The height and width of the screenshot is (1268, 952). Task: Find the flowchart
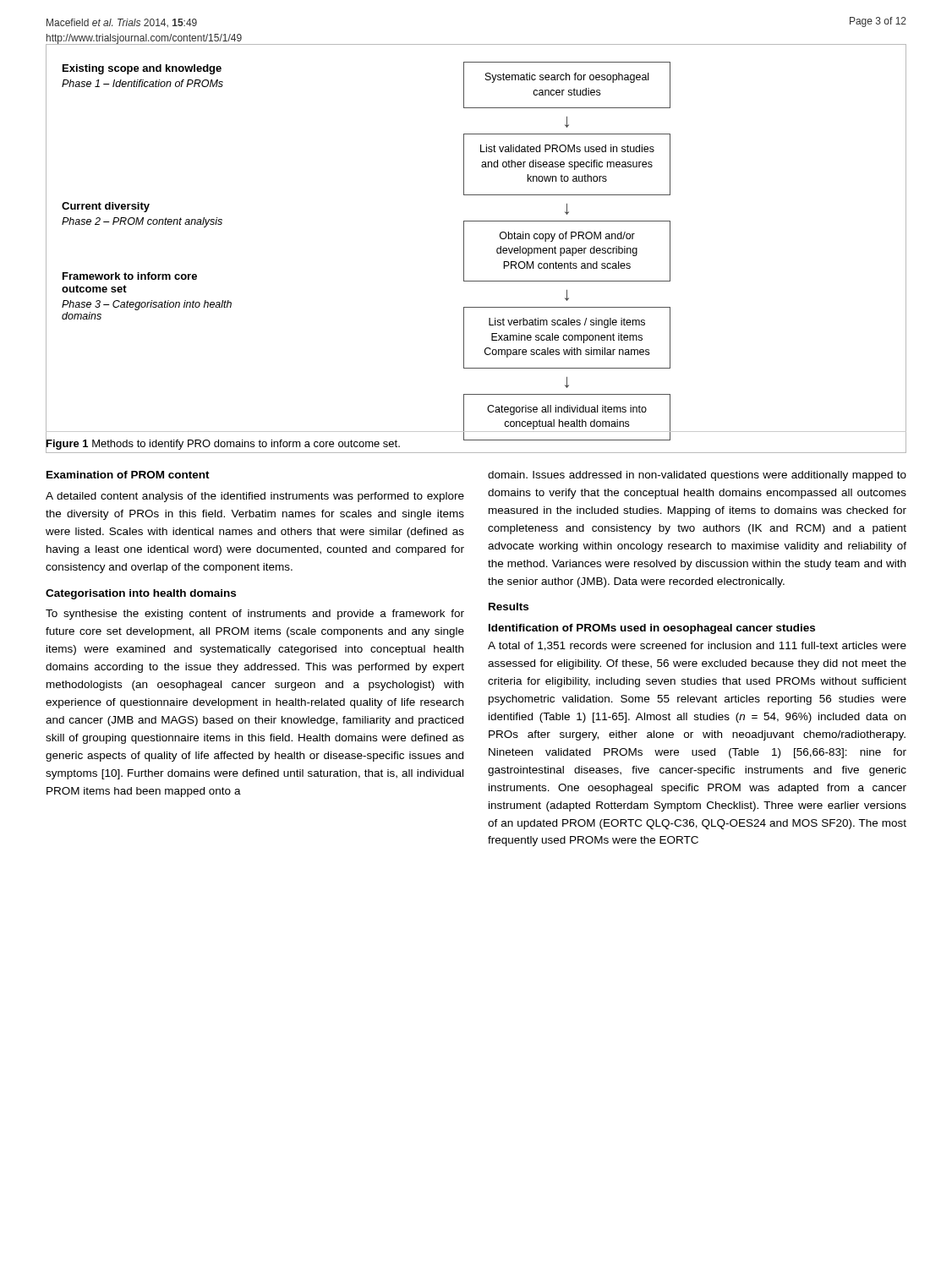[476, 248]
